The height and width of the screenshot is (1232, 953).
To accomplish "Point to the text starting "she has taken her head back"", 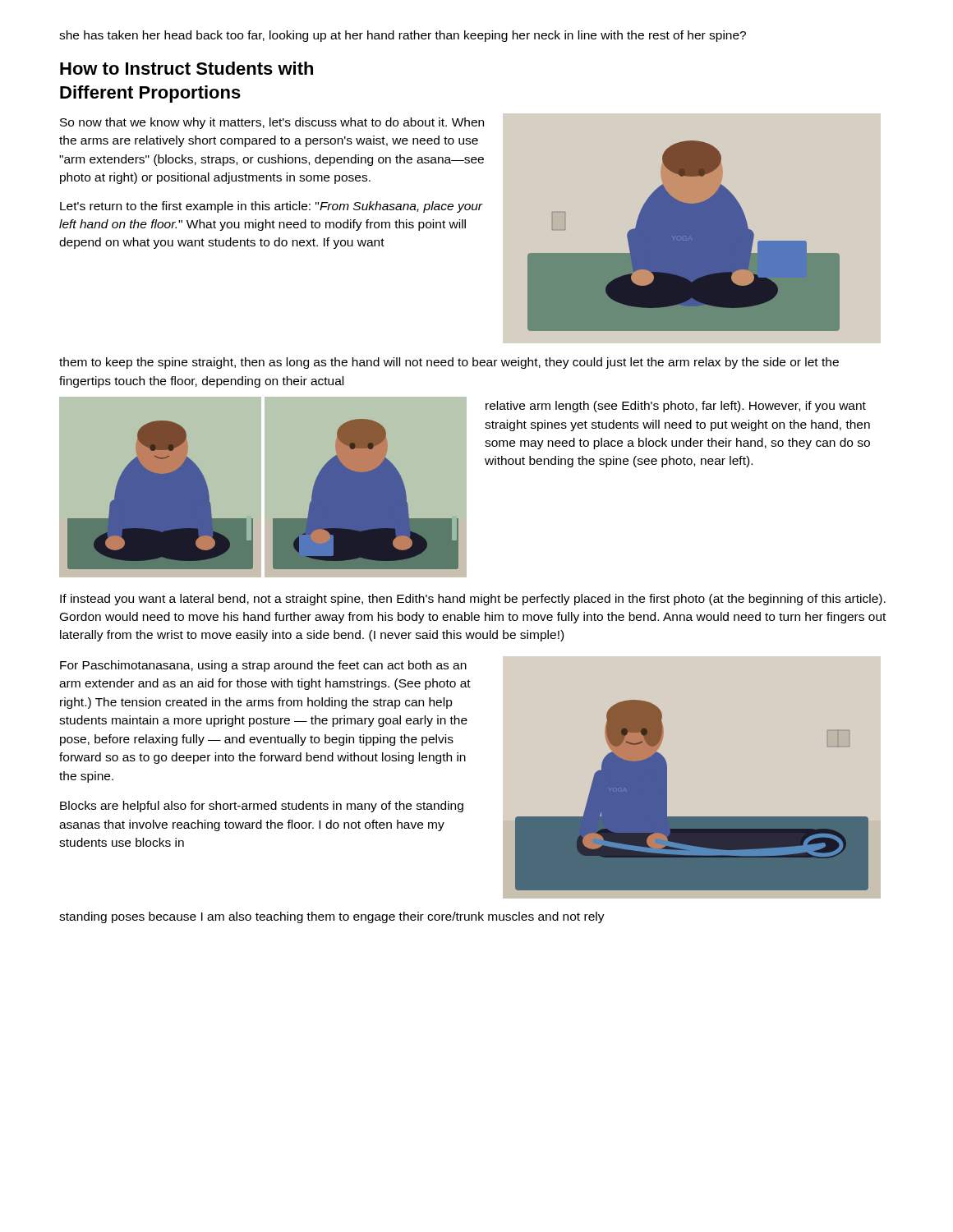I will (403, 35).
